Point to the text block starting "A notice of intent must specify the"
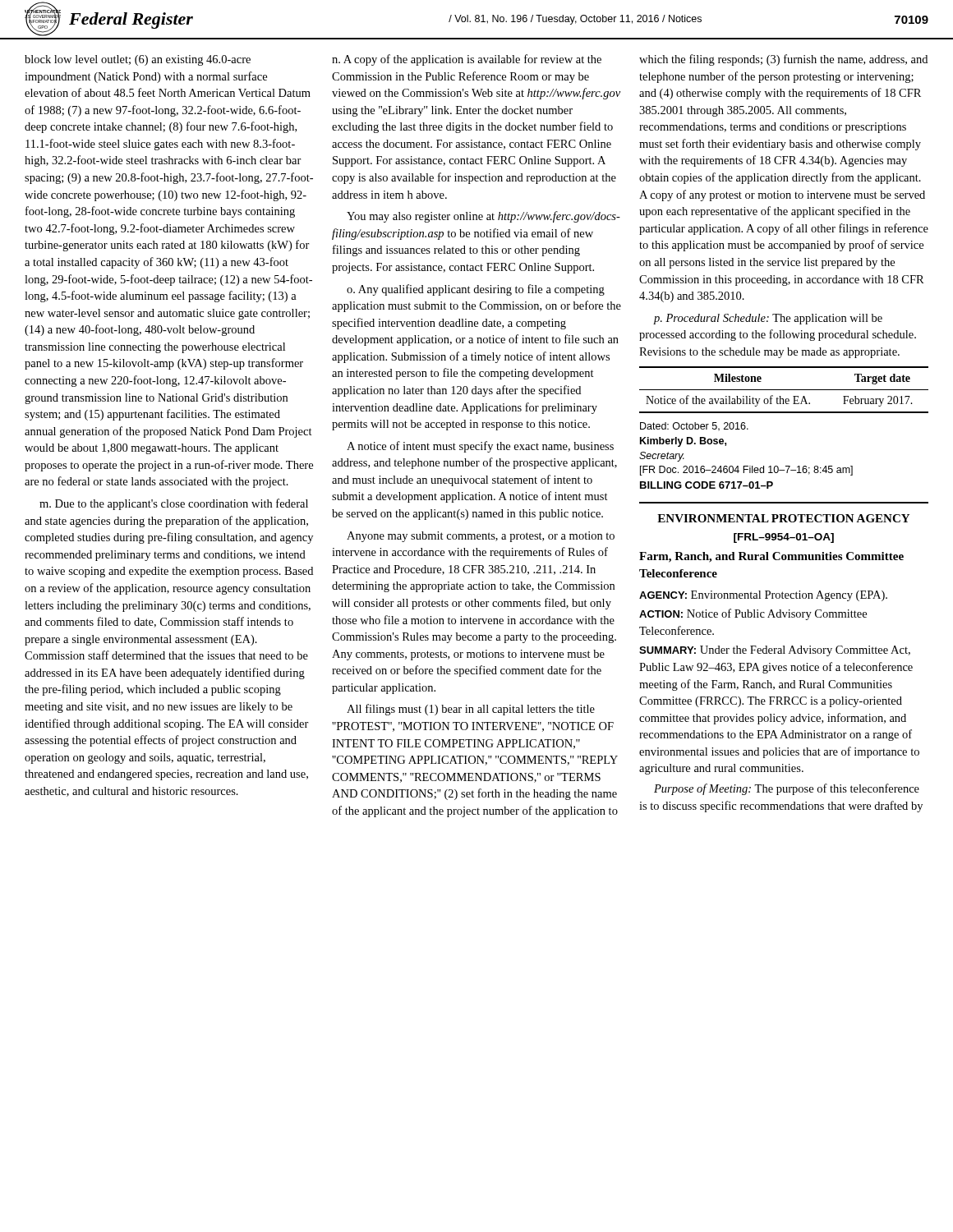The image size is (953, 1232). point(476,480)
